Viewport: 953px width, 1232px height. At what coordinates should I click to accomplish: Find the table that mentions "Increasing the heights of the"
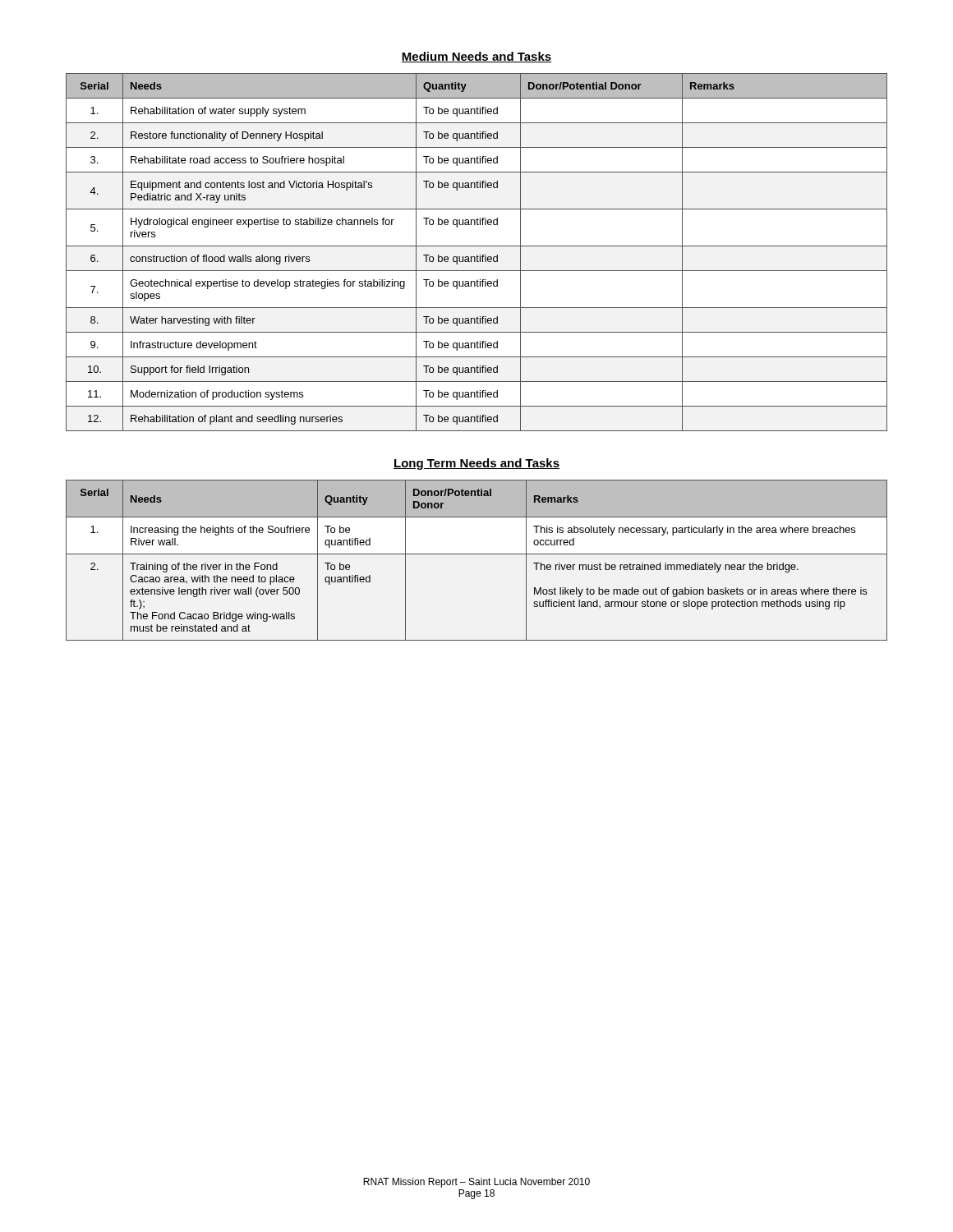tap(476, 560)
